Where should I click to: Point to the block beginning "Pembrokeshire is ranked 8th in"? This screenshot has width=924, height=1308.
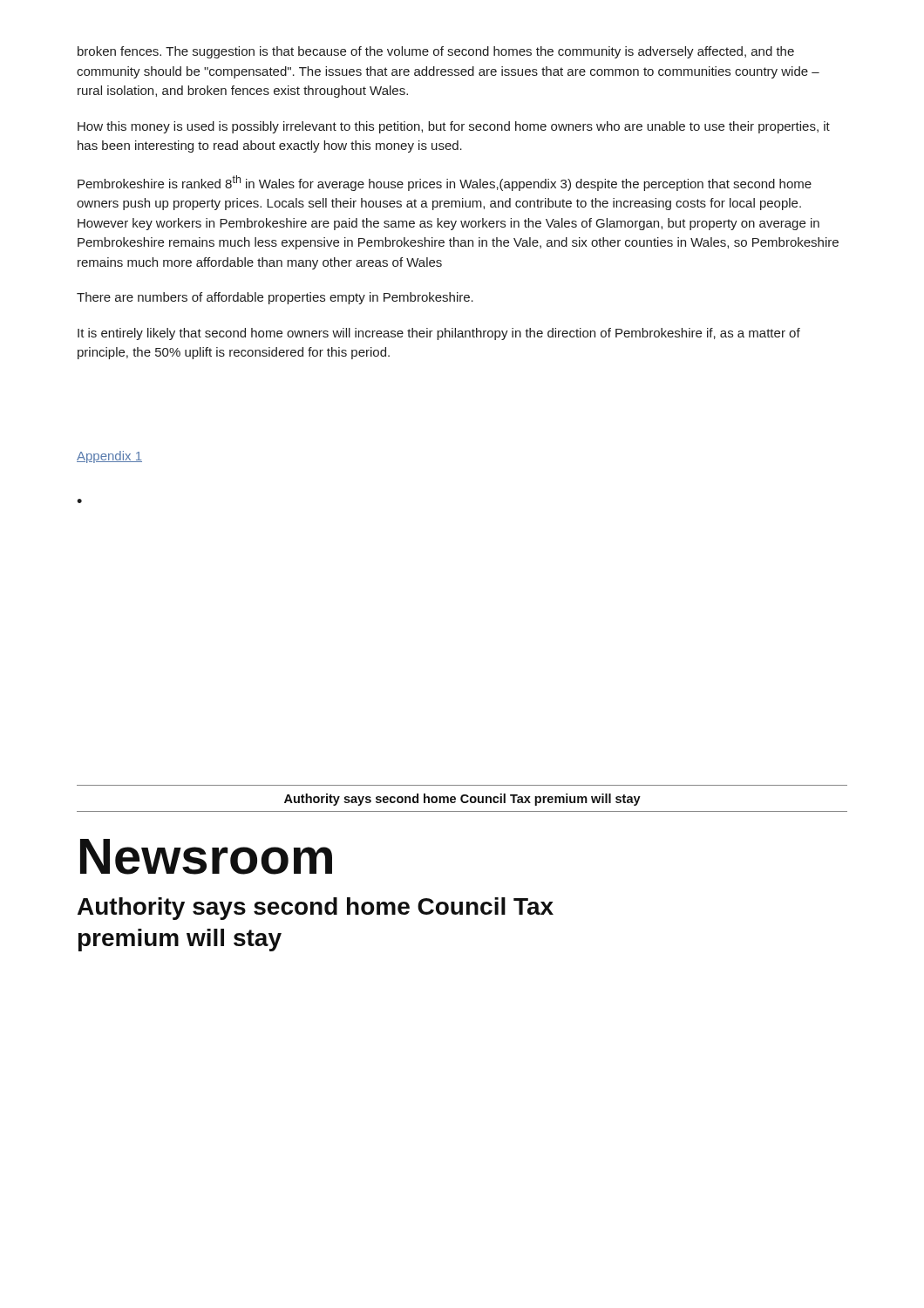pyautogui.click(x=458, y=221)
